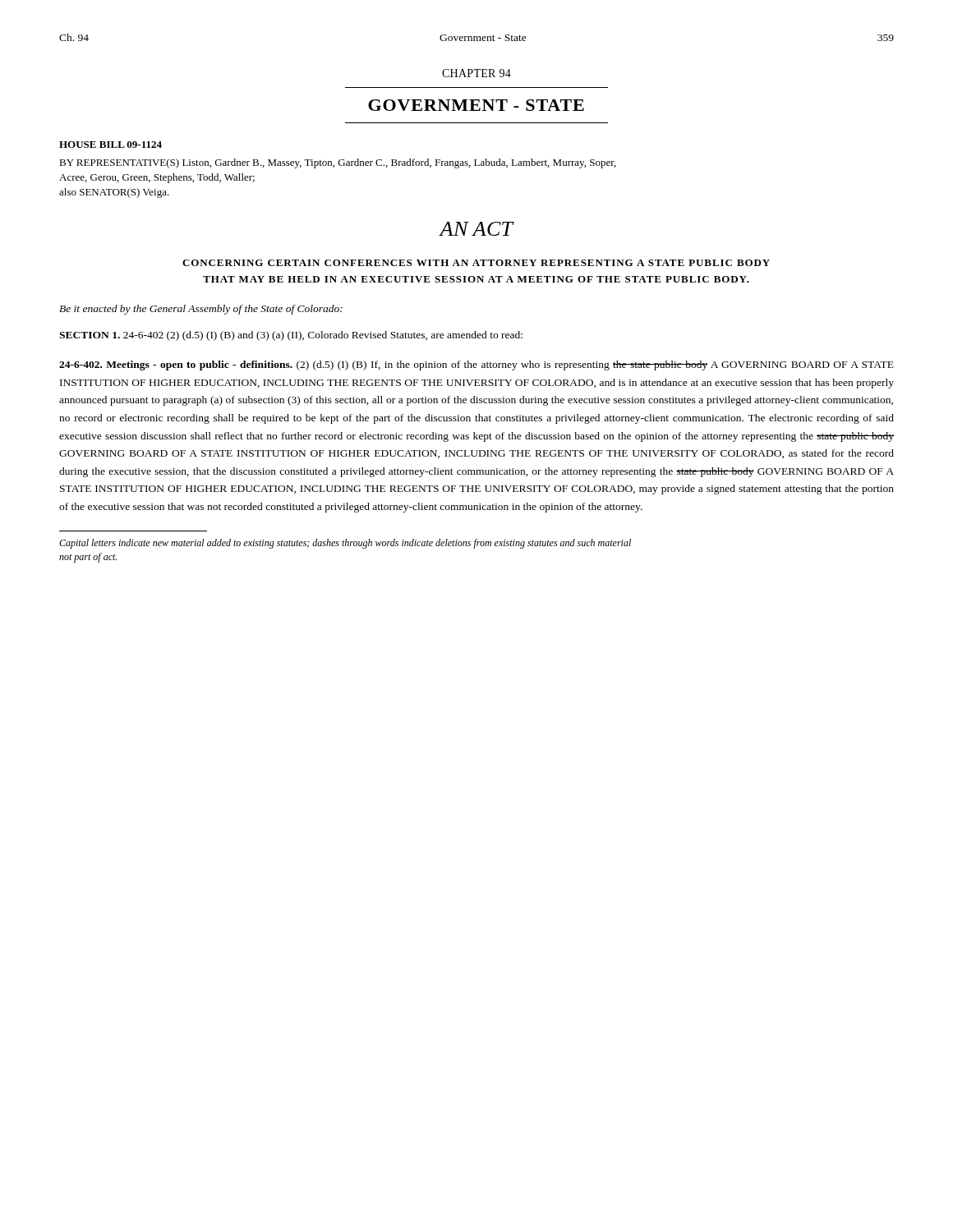
Task: Click on the element starting "Concerning certain conferences with an attorney"
Action: 476,271
